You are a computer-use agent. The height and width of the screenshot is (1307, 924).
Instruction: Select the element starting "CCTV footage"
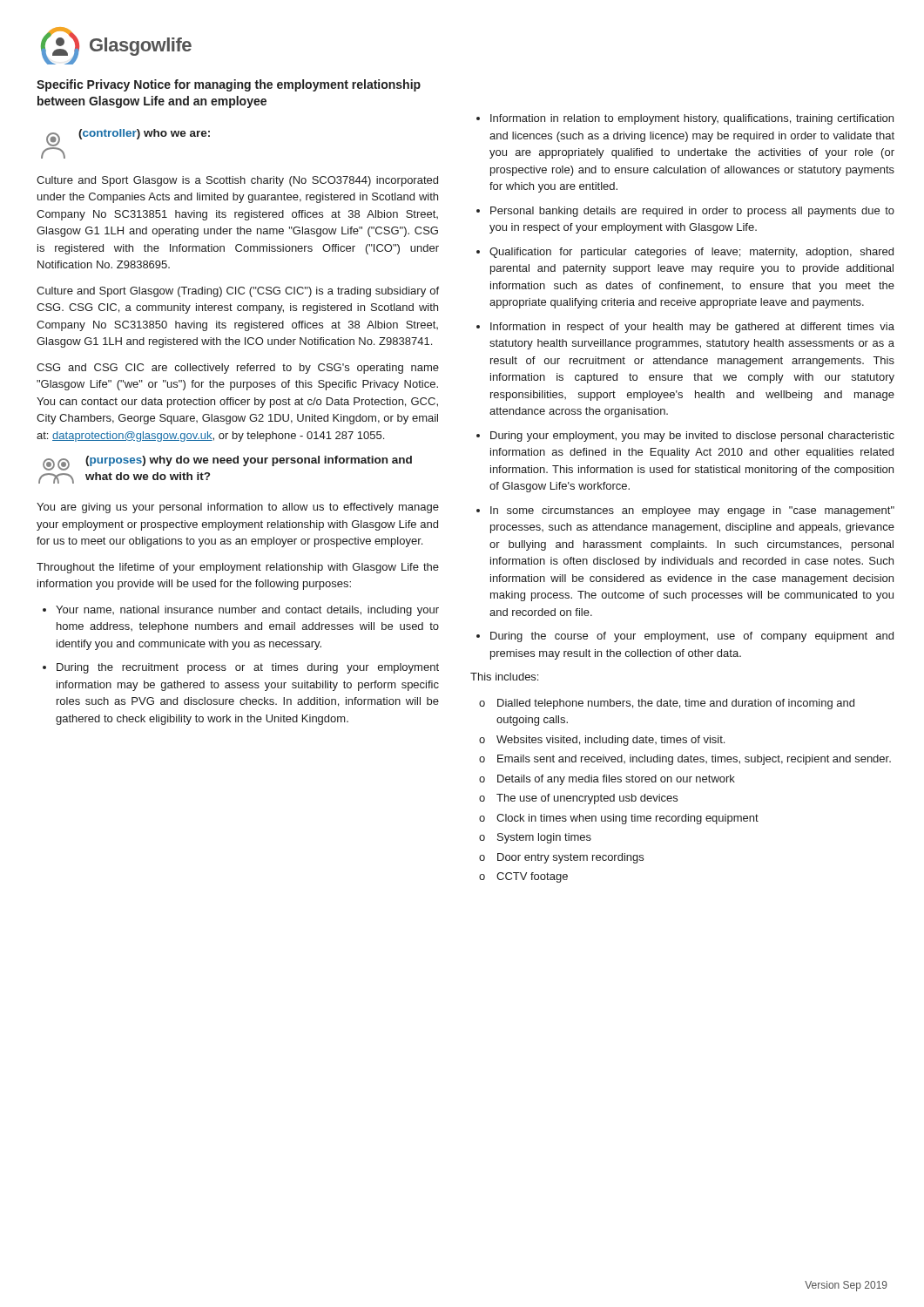tap(532, 876)
